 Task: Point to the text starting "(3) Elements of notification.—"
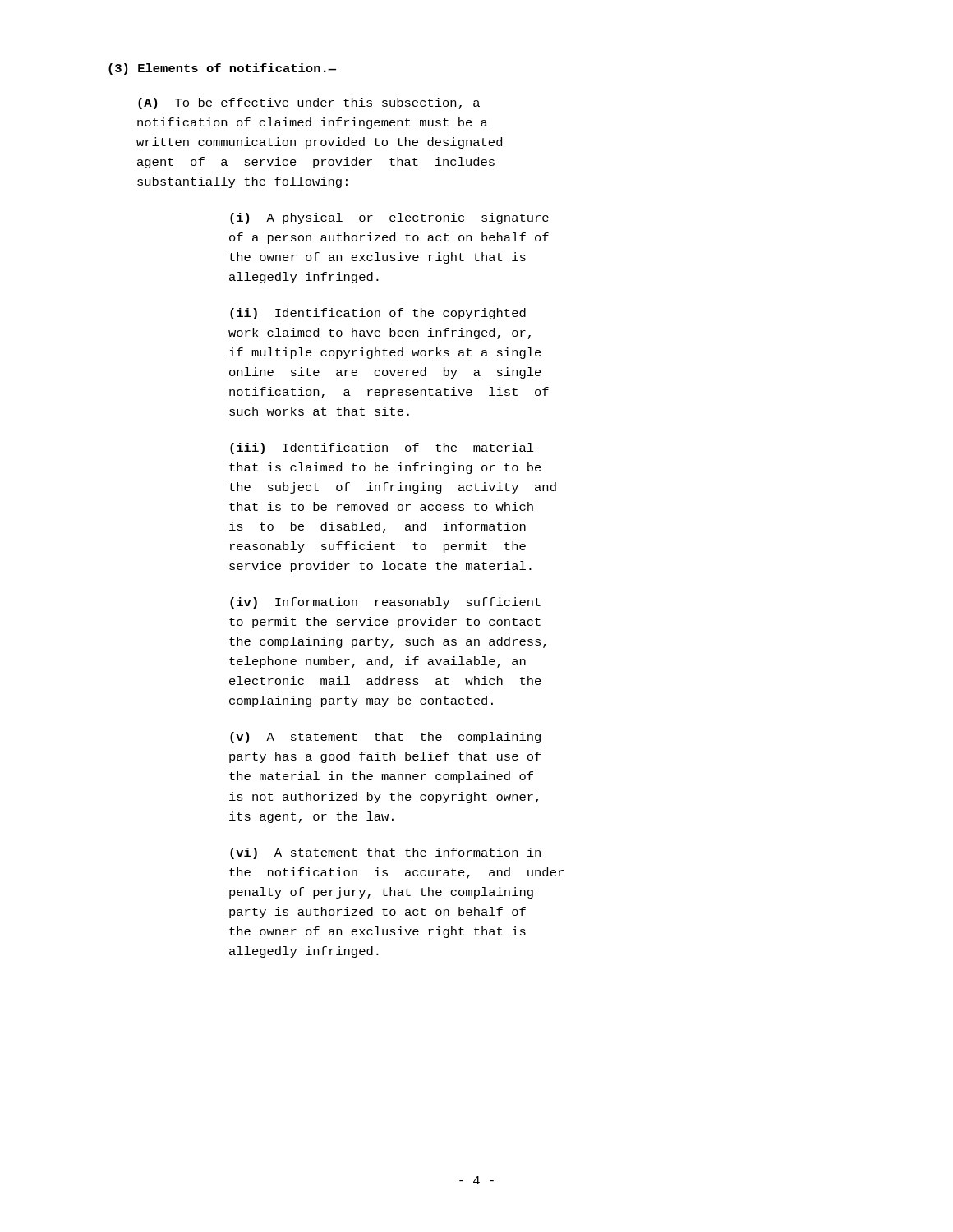pyautogui.click(x=221, y=69)
